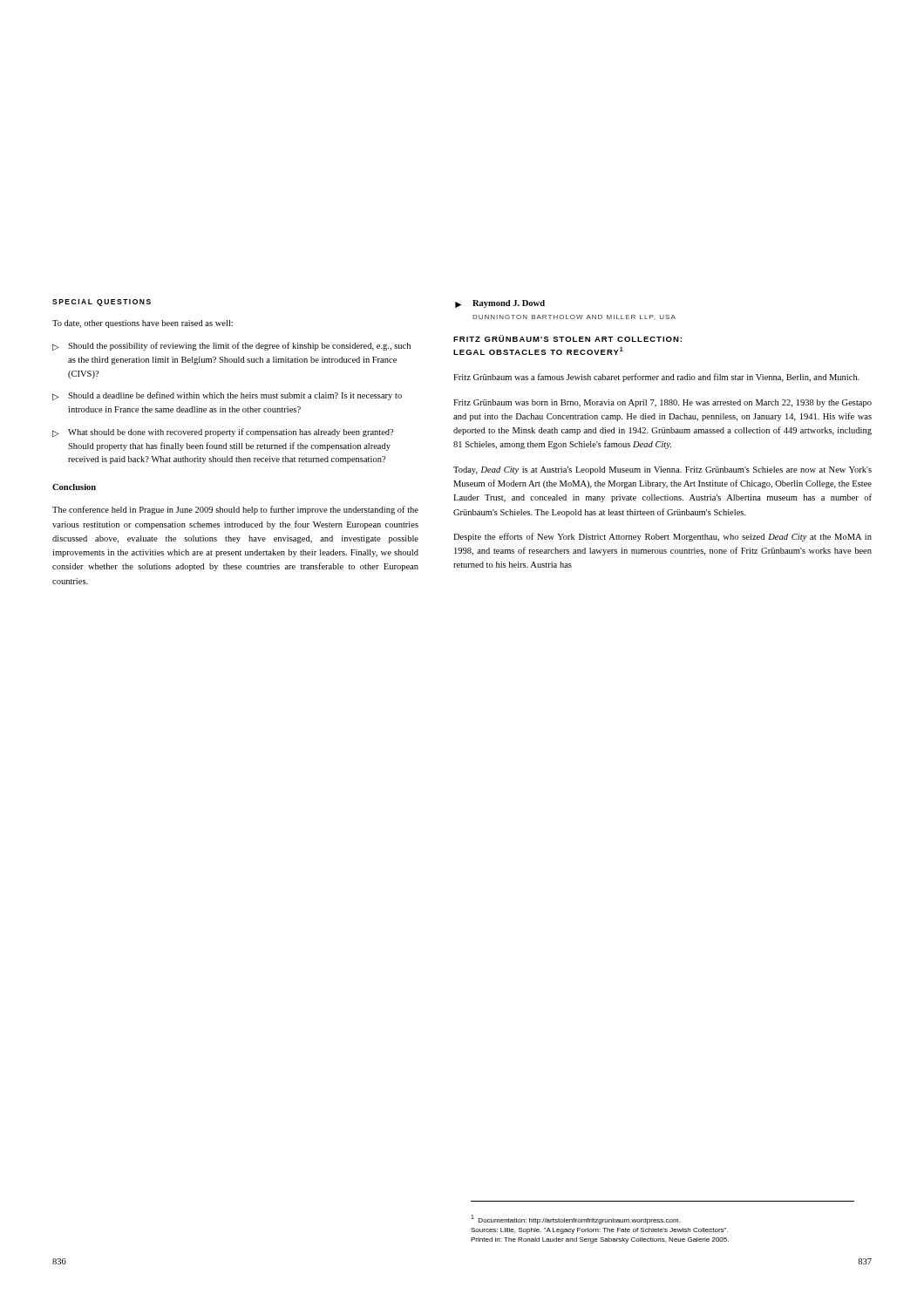Find the text block containing "The conference held in Prague in"
924x1308 pixels.
click(x=235, y=546)
